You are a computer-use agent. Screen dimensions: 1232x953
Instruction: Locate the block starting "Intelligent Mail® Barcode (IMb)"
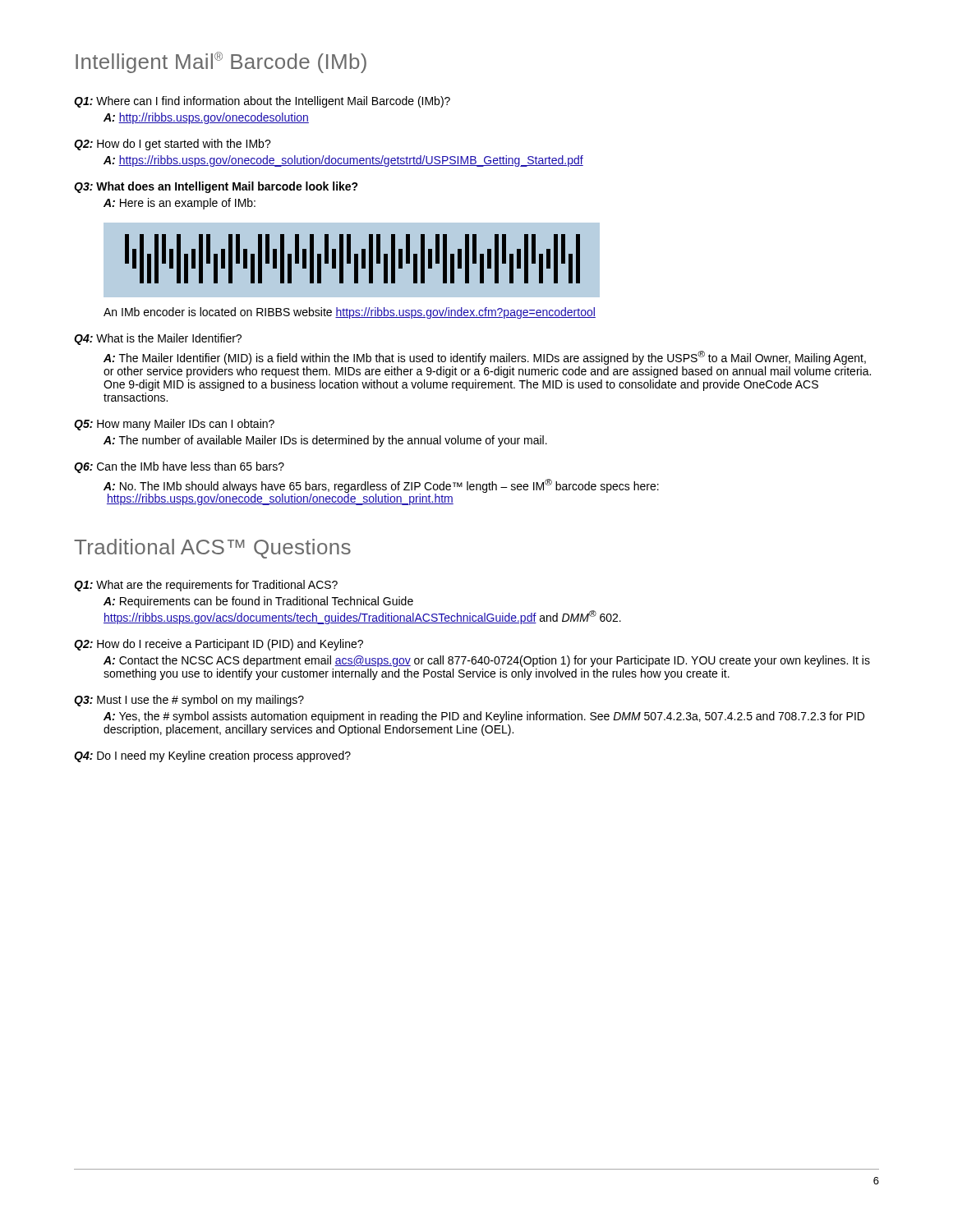(221, 62)
